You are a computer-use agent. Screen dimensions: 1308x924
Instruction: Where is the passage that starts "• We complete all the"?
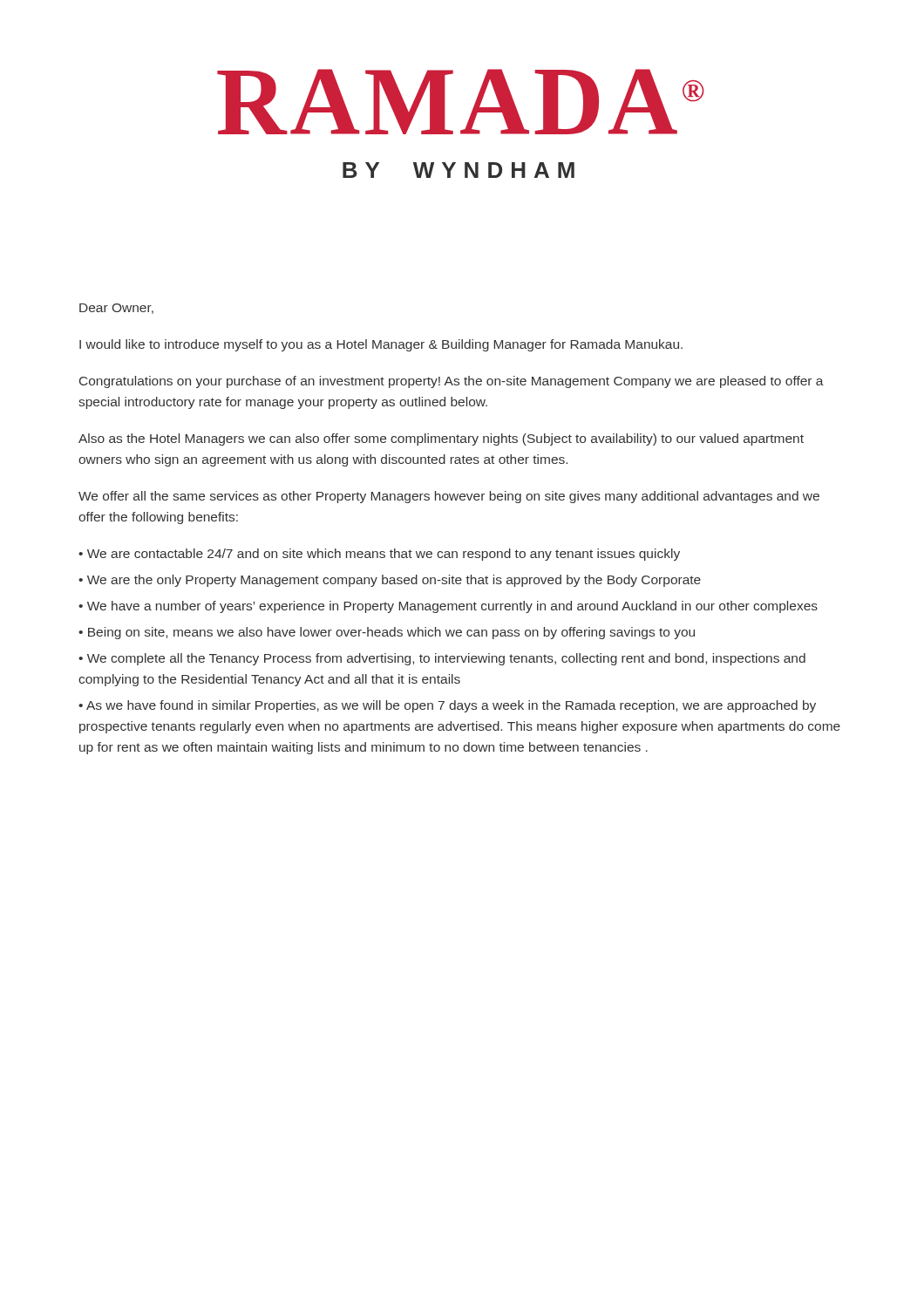442,669
